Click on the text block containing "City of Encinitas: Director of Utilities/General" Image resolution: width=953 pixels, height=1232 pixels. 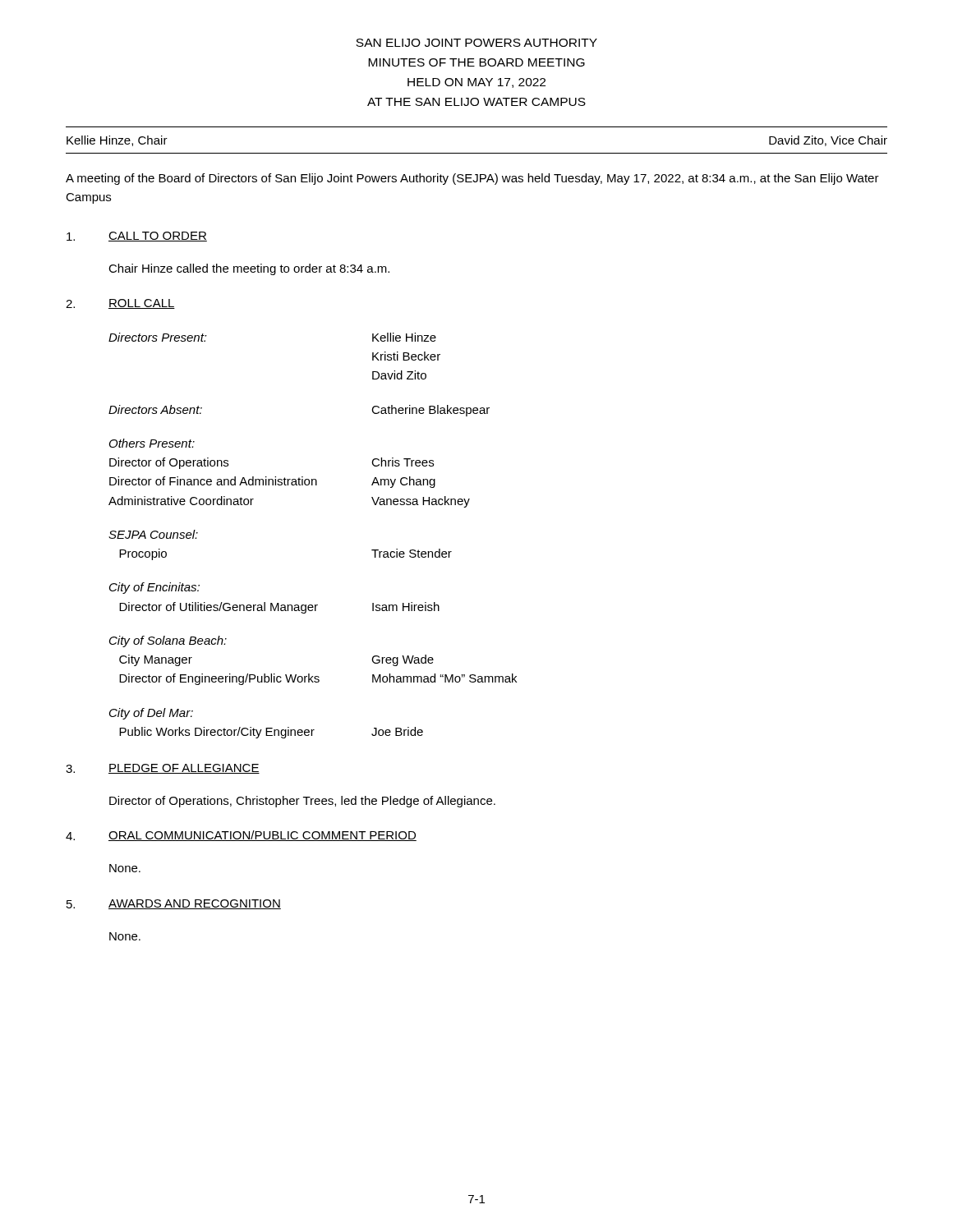coord(154,588)
